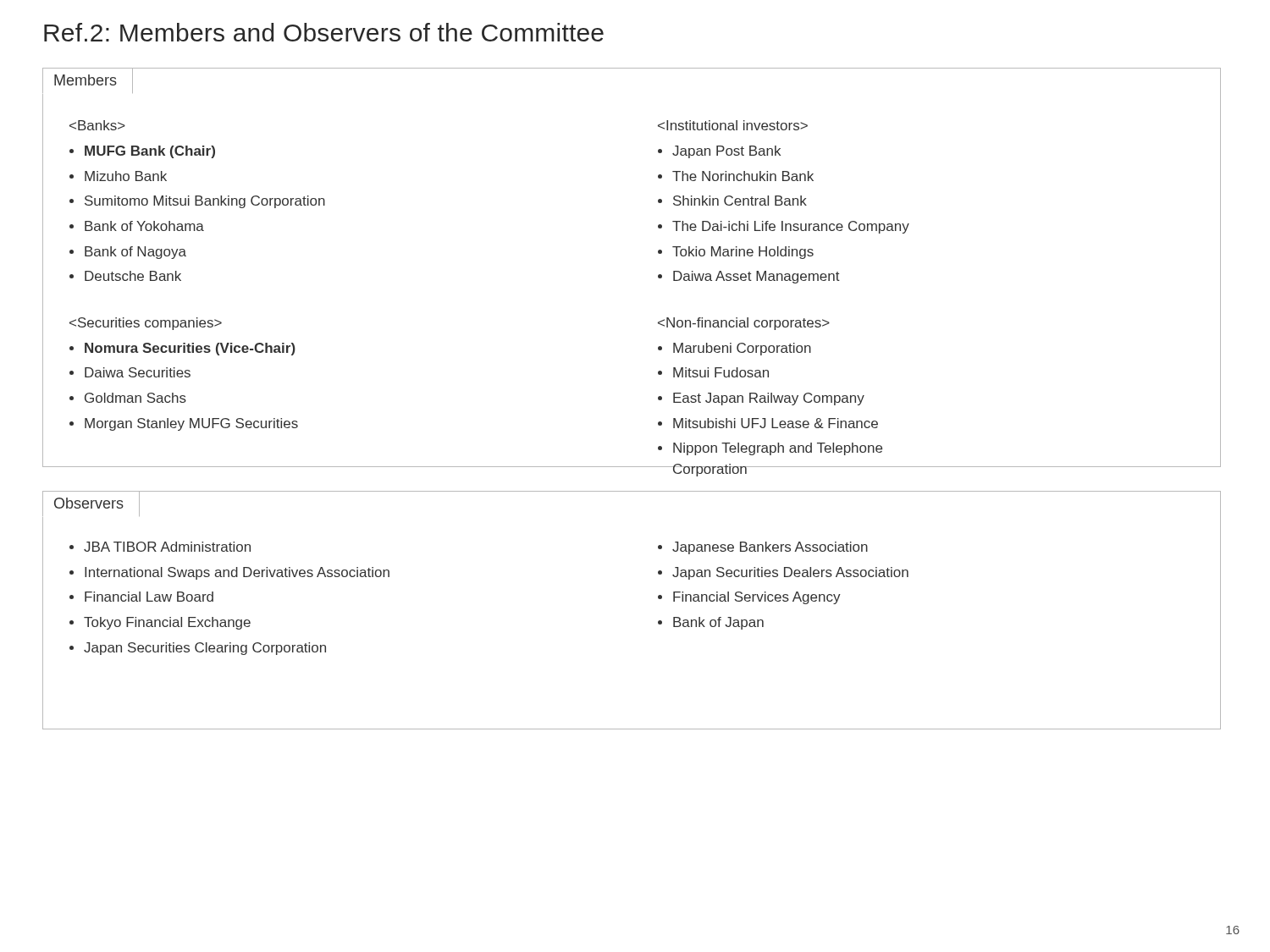Select the list item that reads "Morgan Stanley MUFG Securities"

point(191,423)
